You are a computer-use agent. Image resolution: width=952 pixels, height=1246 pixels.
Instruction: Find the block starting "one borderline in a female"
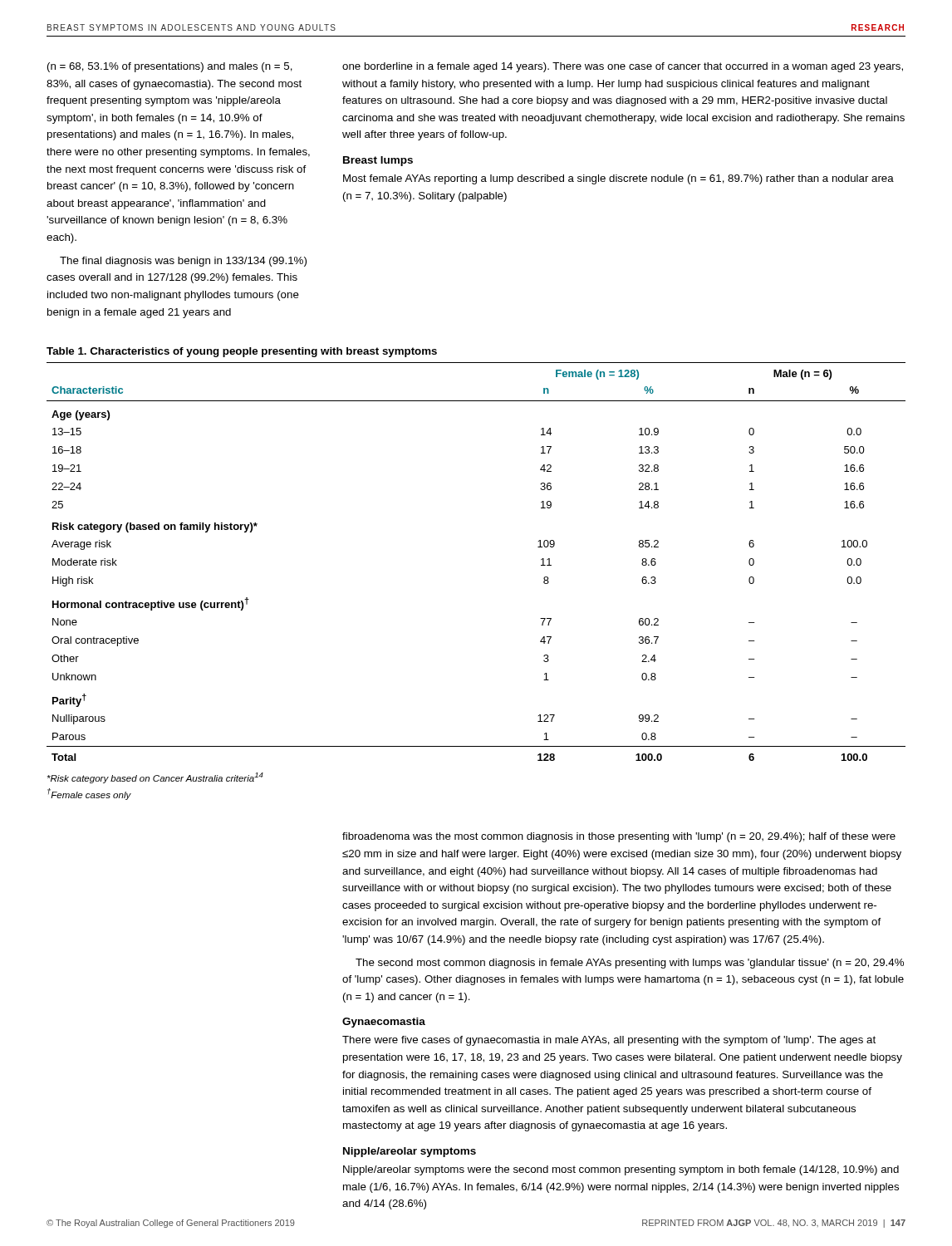624,101
